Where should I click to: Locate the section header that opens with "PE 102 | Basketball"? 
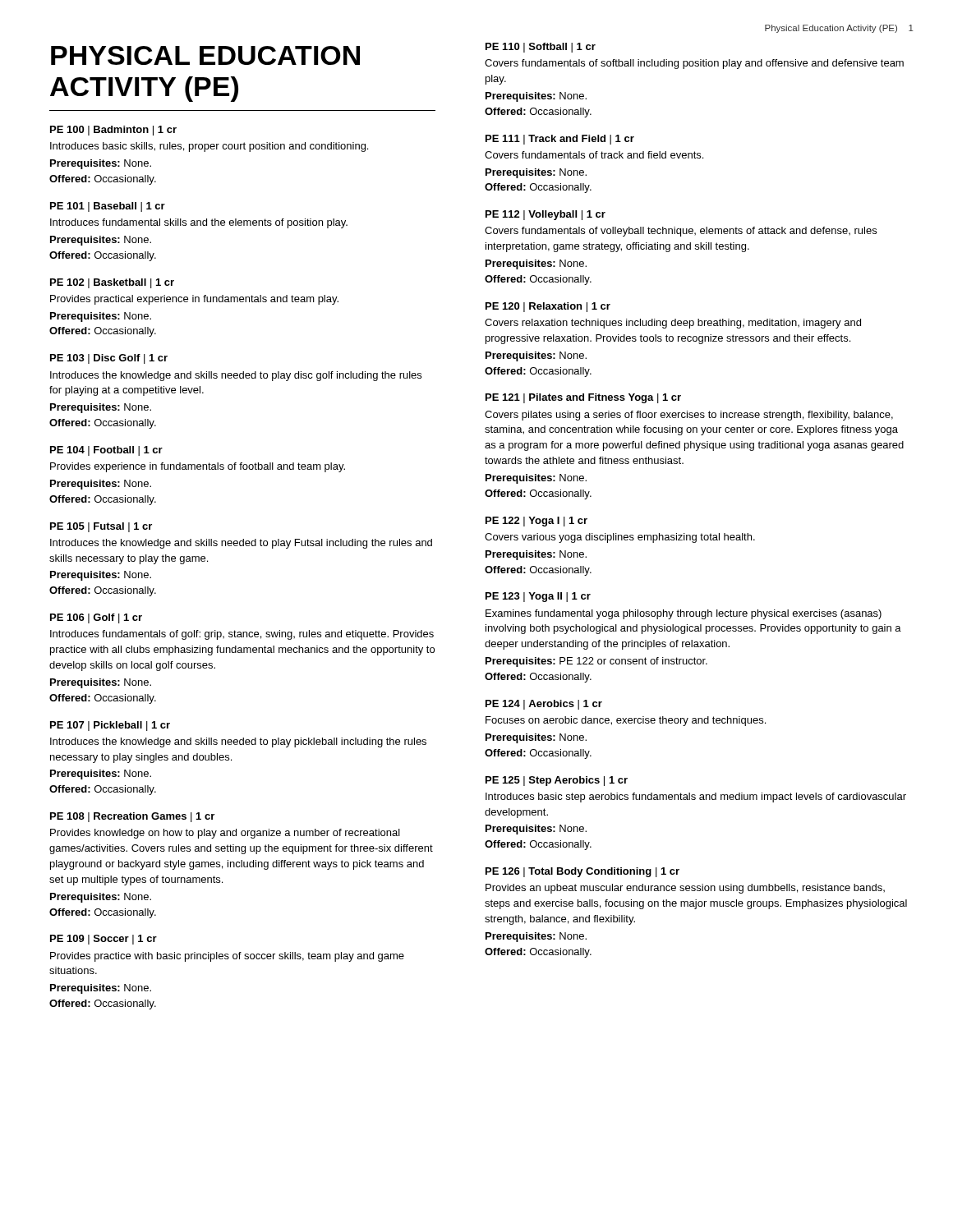242,307
